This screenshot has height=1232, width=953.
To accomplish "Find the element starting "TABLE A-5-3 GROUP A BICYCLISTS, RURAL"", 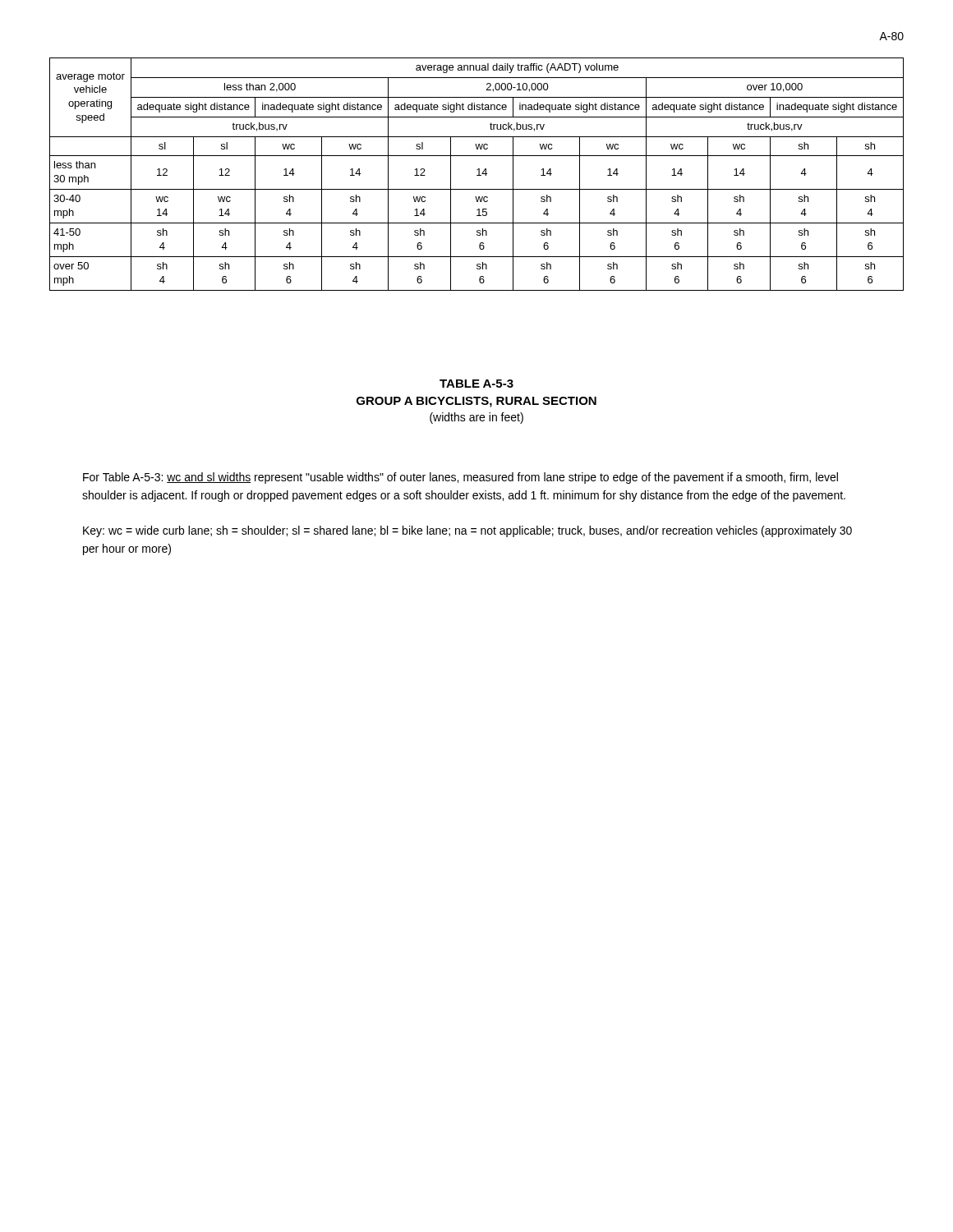I will pyautogui.click(x=476, y=400).
